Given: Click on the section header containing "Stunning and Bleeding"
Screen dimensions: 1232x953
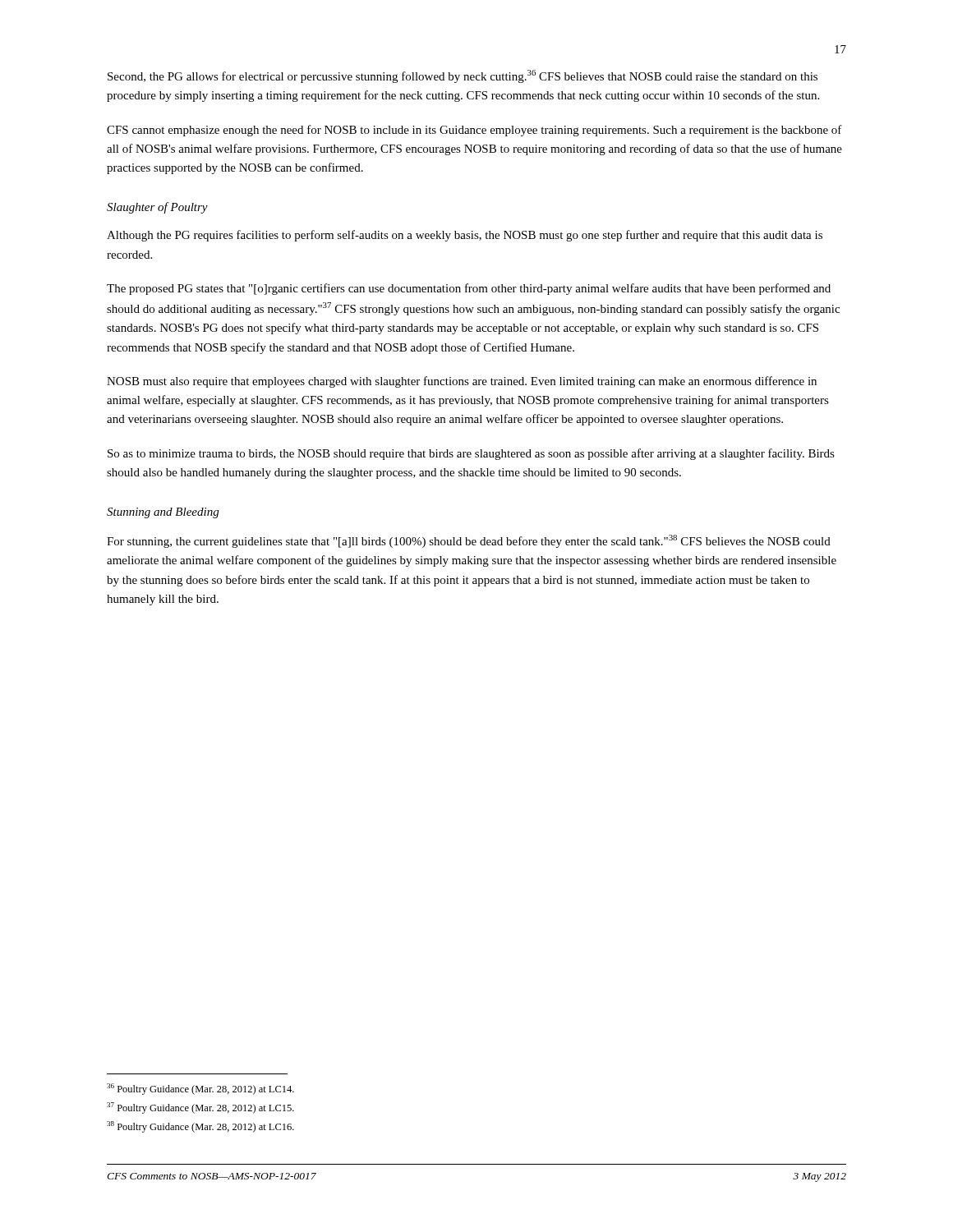Looking at the screenshot, I should tap(163, 512).
